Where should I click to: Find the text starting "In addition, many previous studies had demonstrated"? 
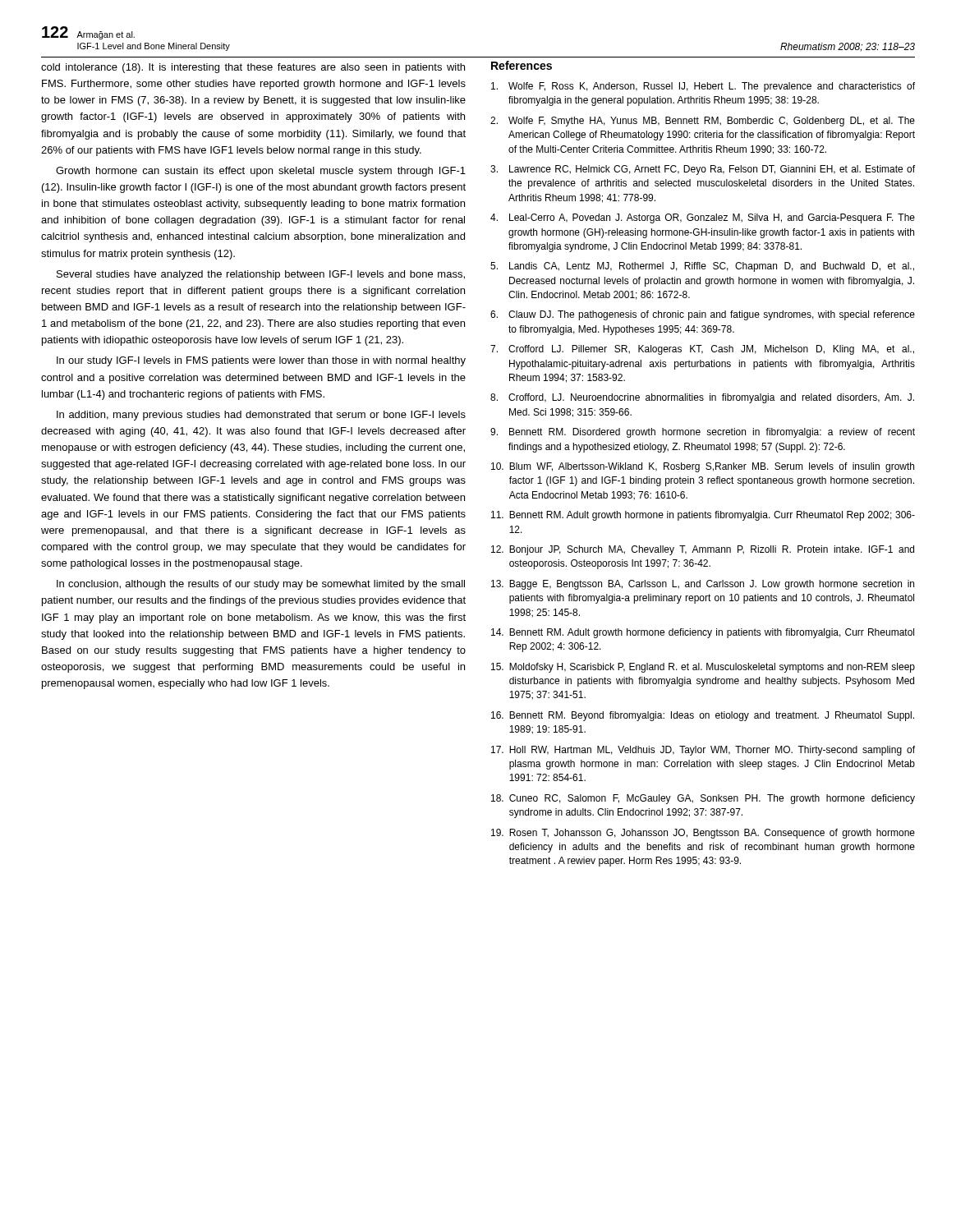(253, 489)
